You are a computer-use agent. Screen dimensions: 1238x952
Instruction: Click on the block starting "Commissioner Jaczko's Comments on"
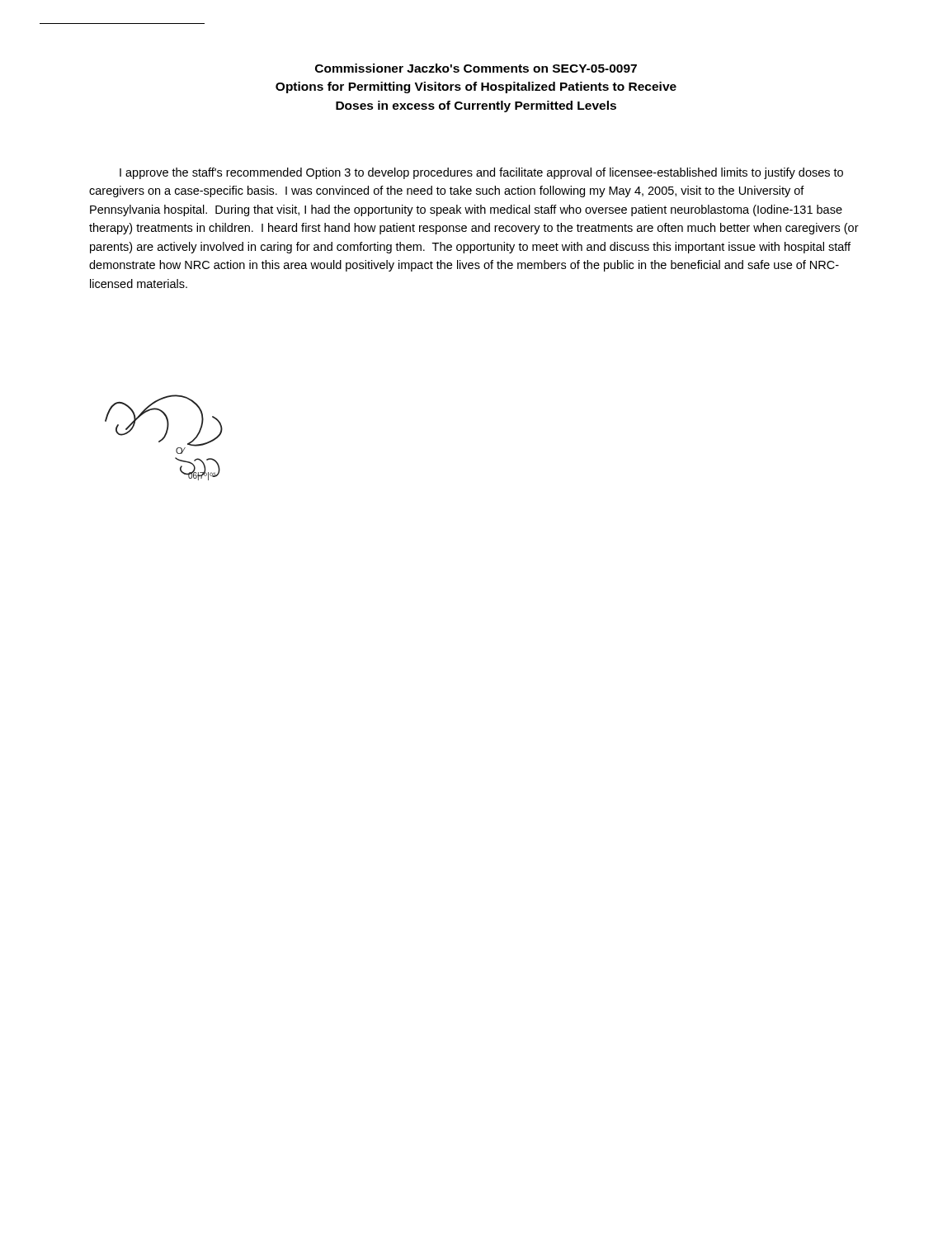tap(476, 87)
